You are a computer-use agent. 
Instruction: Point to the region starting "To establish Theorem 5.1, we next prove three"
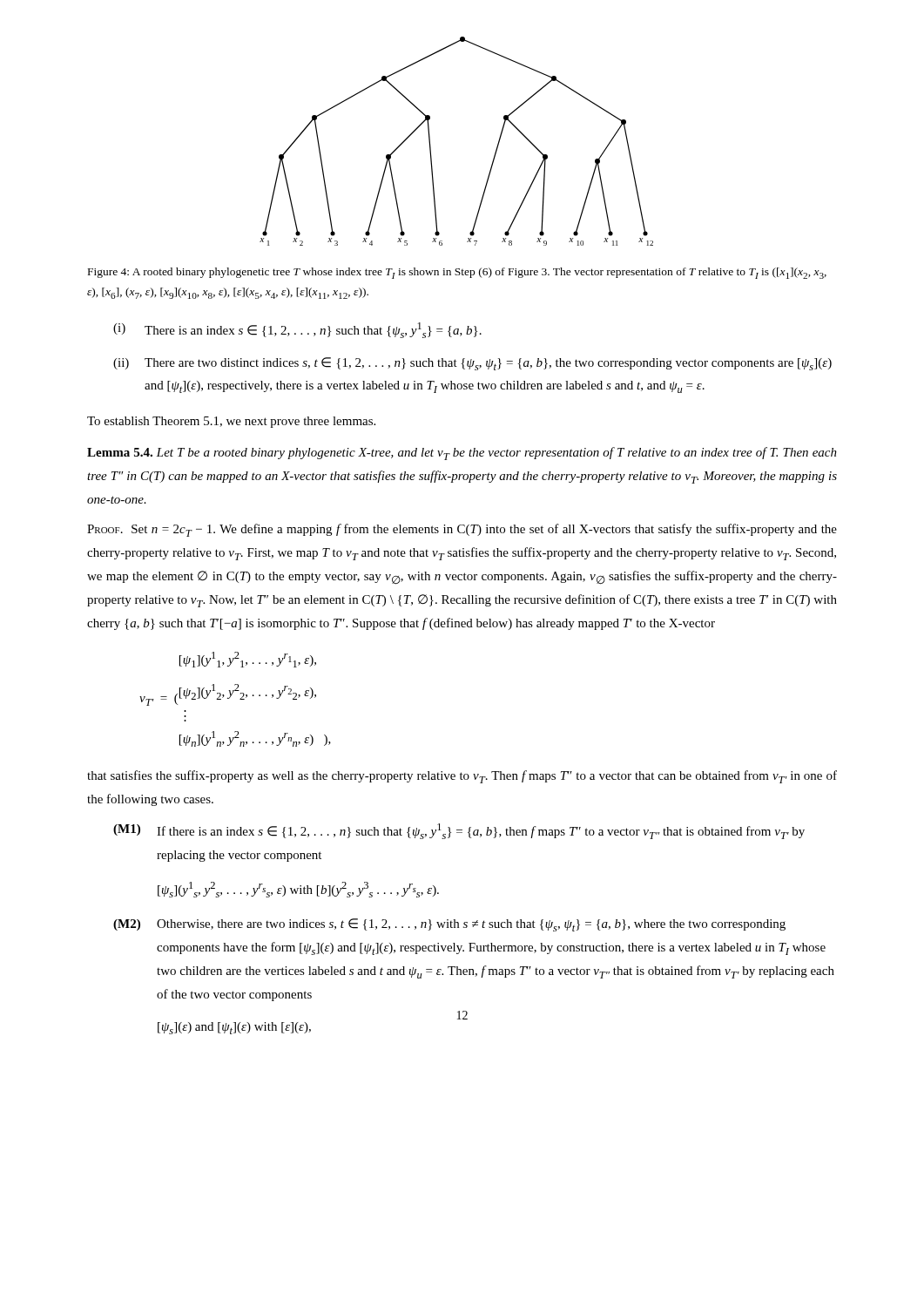click(x=232, y=421)
